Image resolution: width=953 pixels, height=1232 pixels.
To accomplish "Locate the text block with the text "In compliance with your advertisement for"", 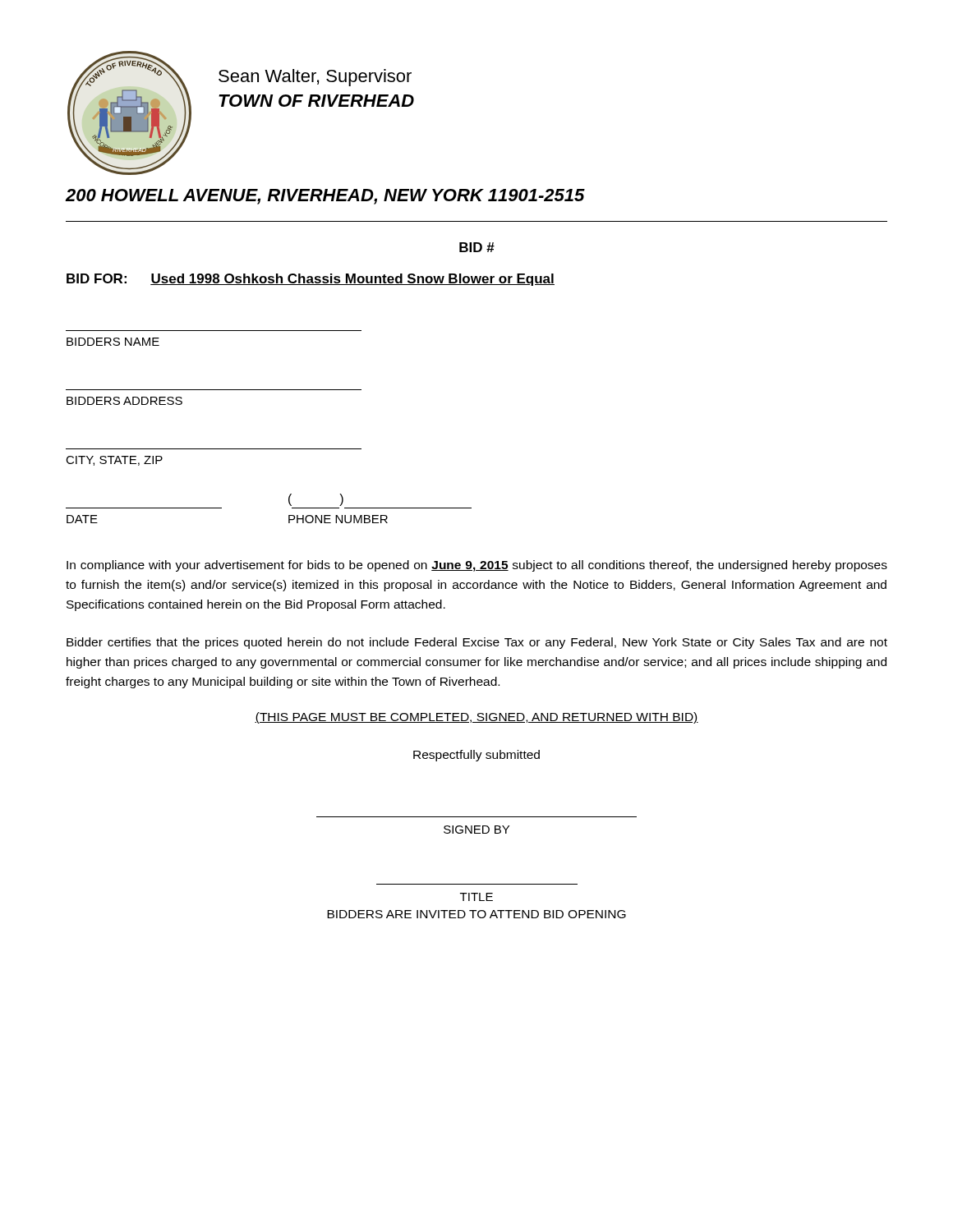I will [476, 584].
